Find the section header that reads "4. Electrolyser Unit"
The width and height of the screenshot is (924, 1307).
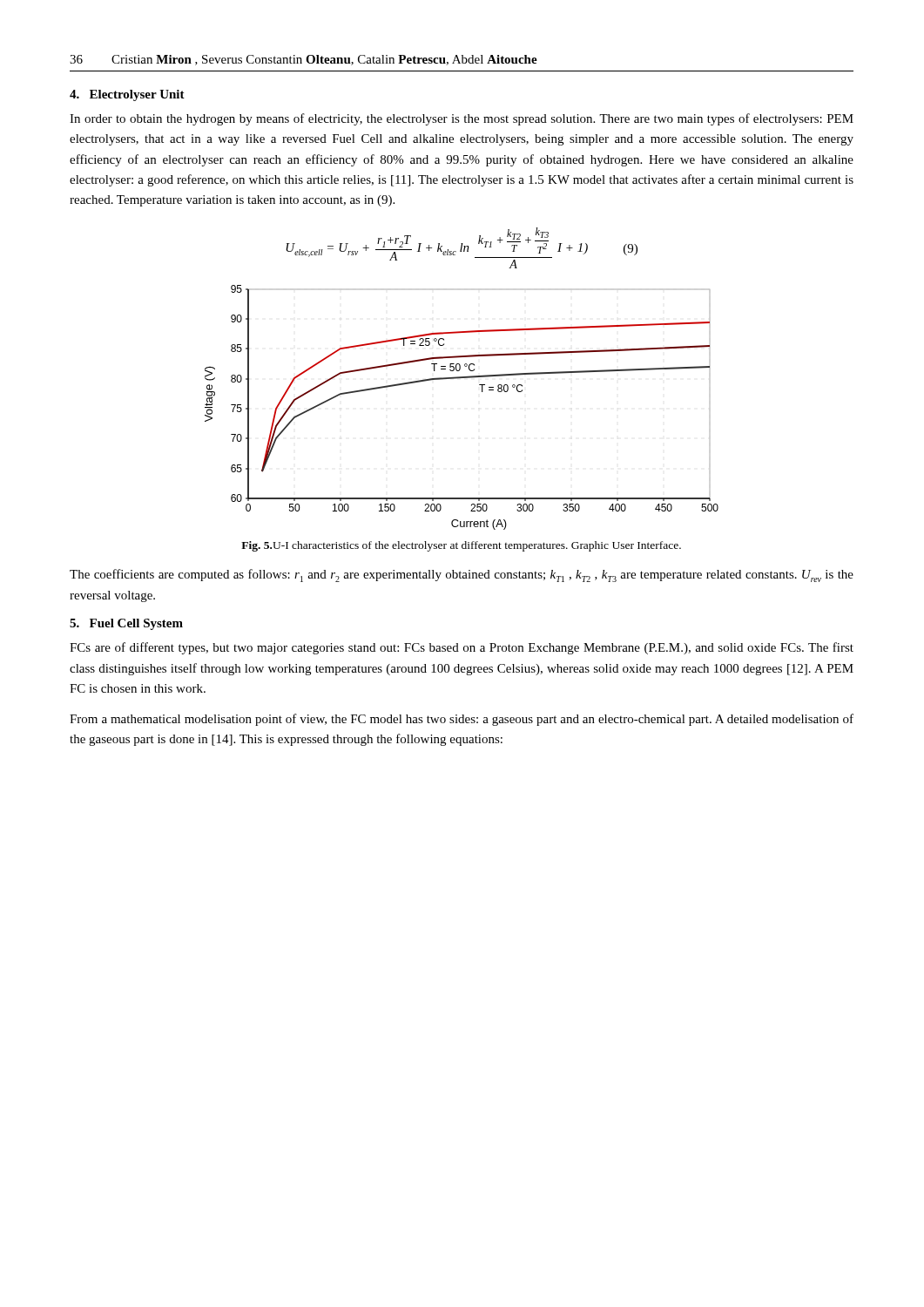tap(127, 94)
